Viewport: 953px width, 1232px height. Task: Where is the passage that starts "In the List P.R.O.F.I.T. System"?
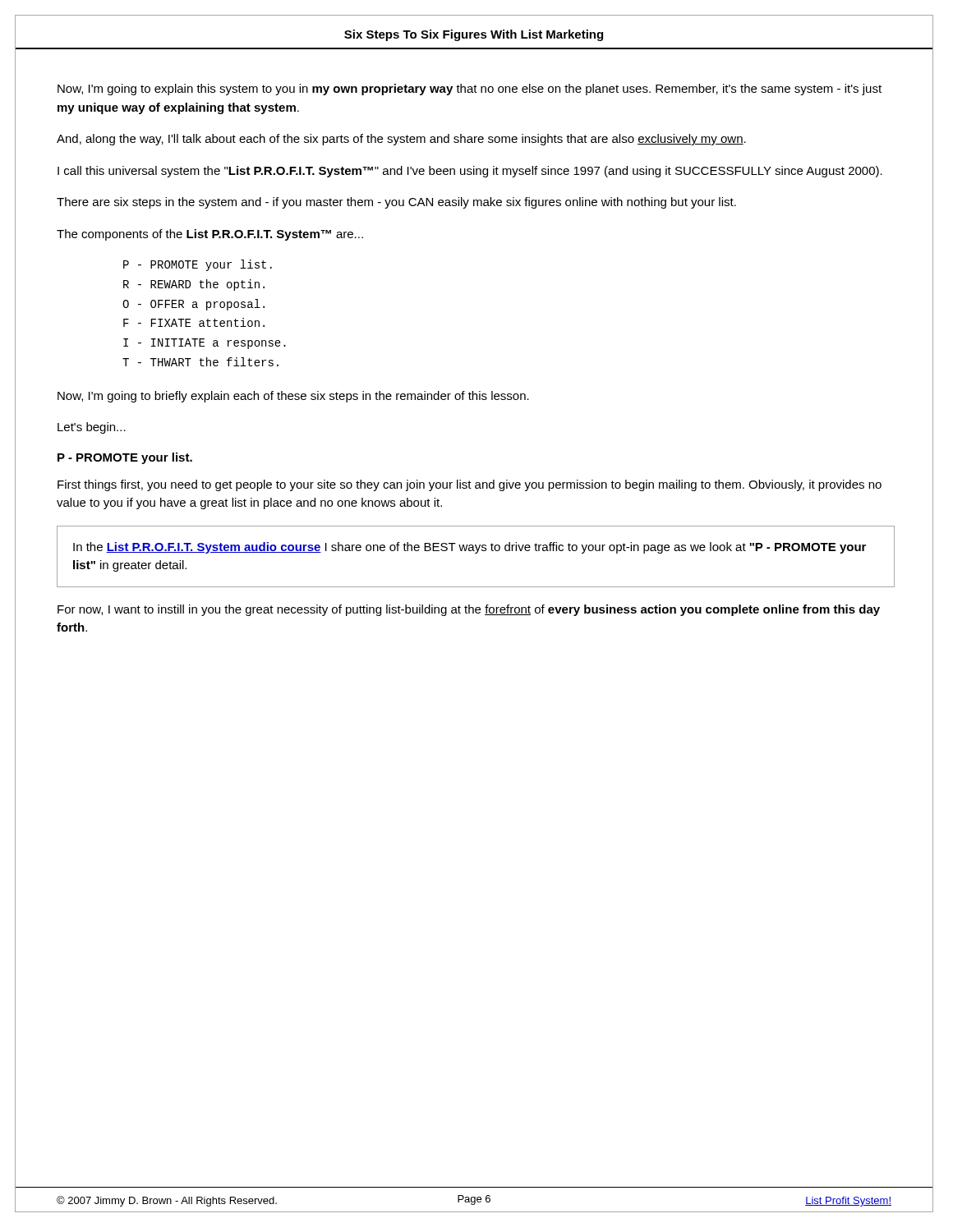(x=469, y=556)
